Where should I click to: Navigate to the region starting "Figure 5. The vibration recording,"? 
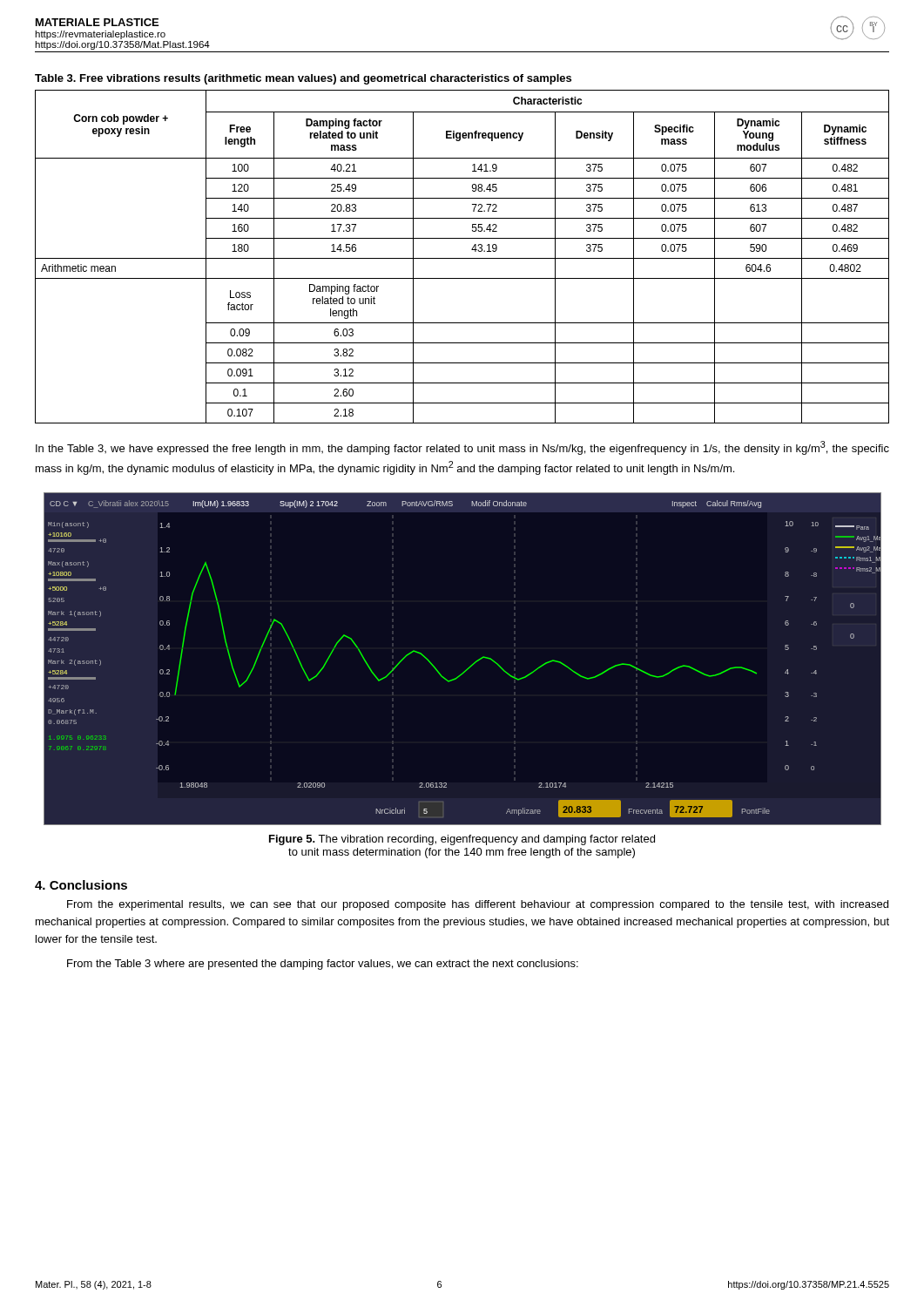[x=462, y=845]
